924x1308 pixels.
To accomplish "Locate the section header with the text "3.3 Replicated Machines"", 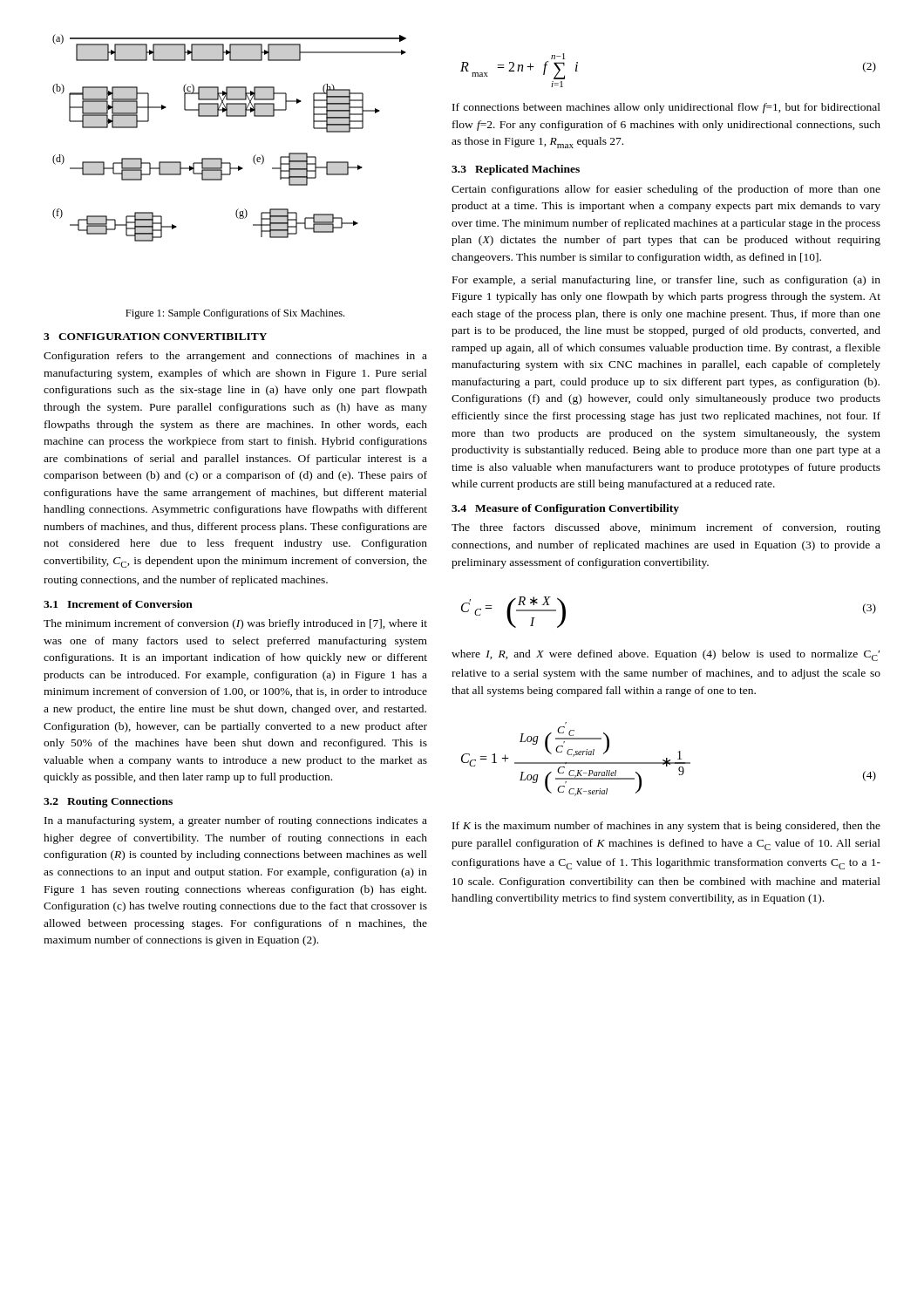I will 516,169.
